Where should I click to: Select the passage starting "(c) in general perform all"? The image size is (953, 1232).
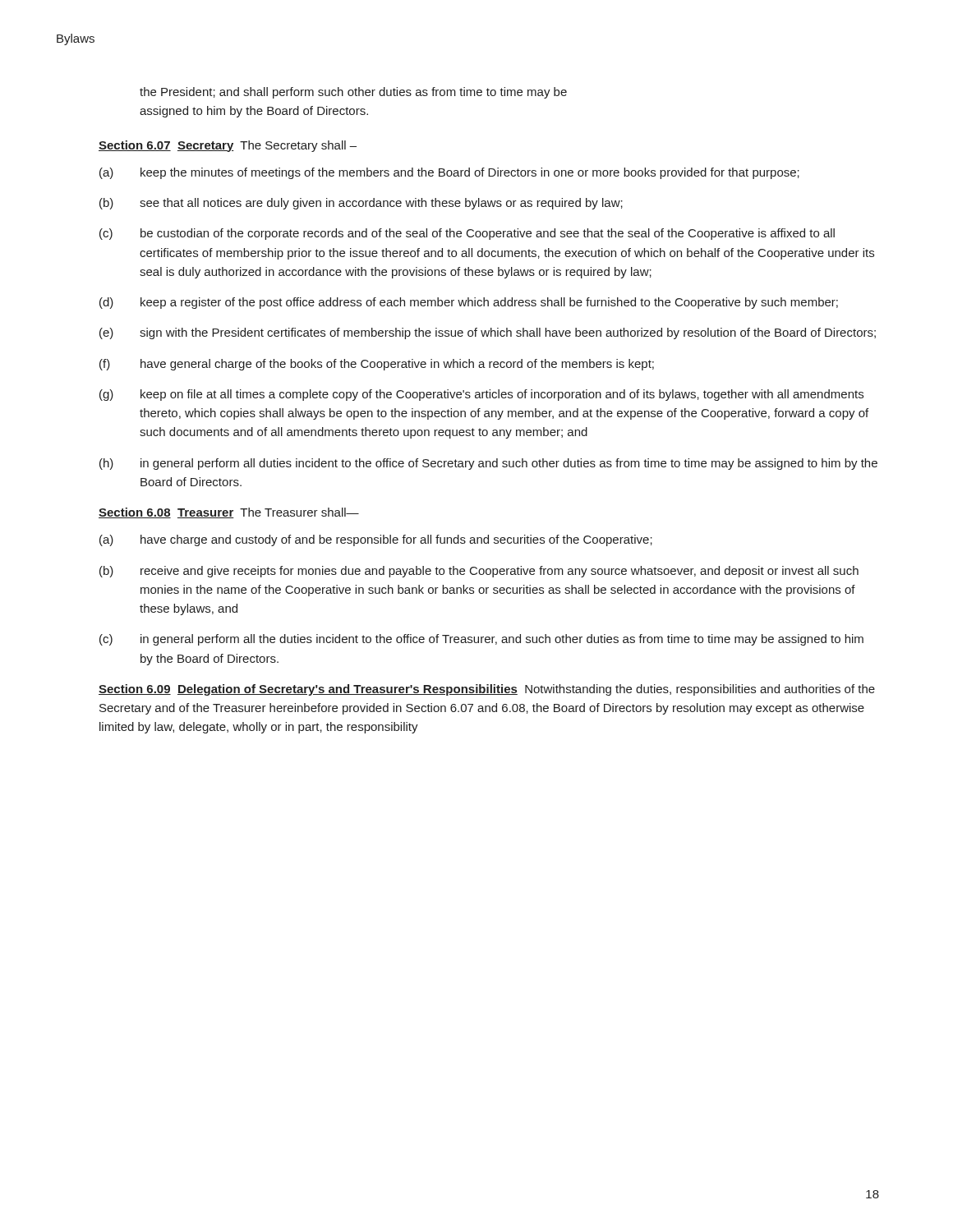pyautogui.click(x=489, y=648)
